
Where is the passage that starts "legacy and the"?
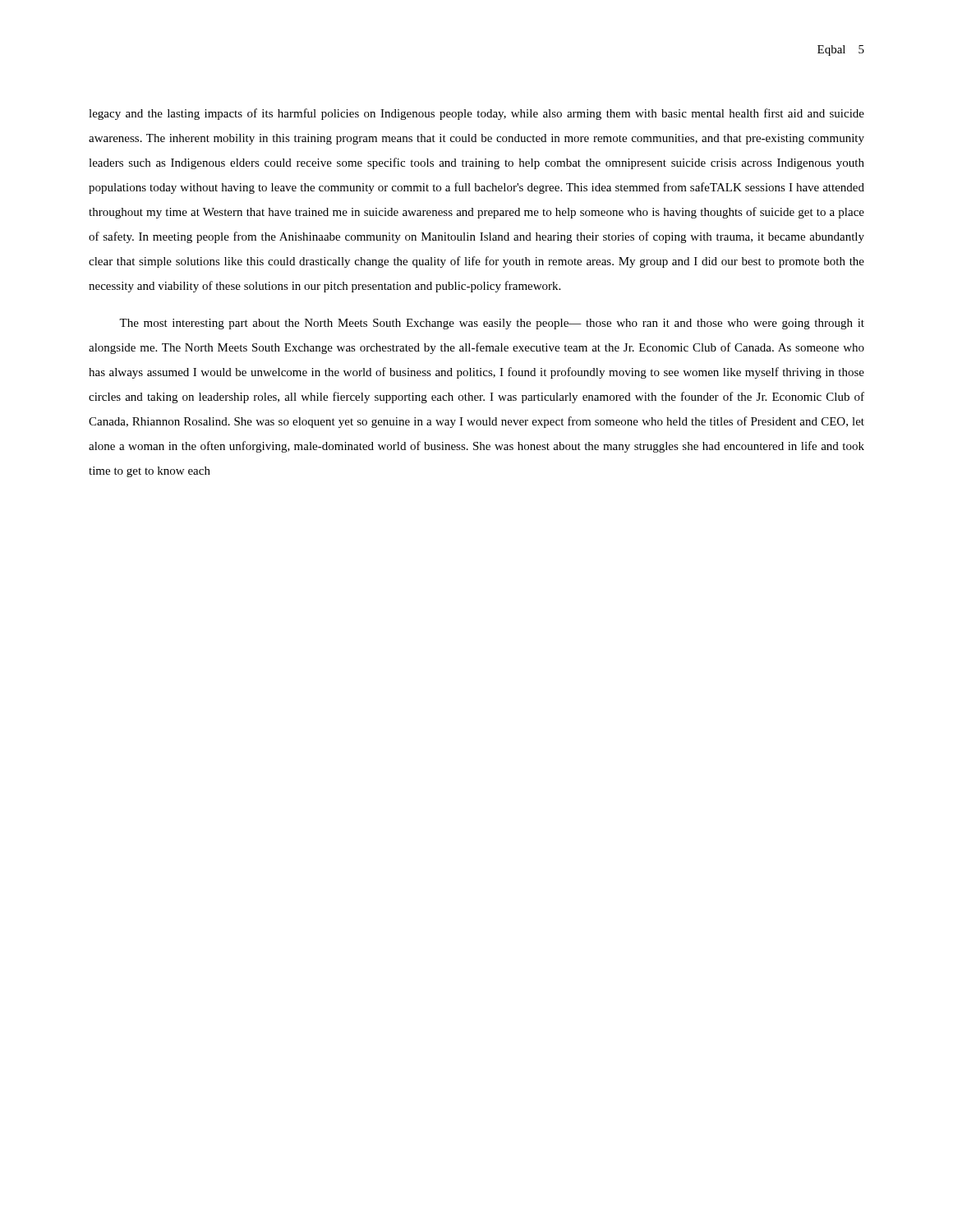coord(476,292)
